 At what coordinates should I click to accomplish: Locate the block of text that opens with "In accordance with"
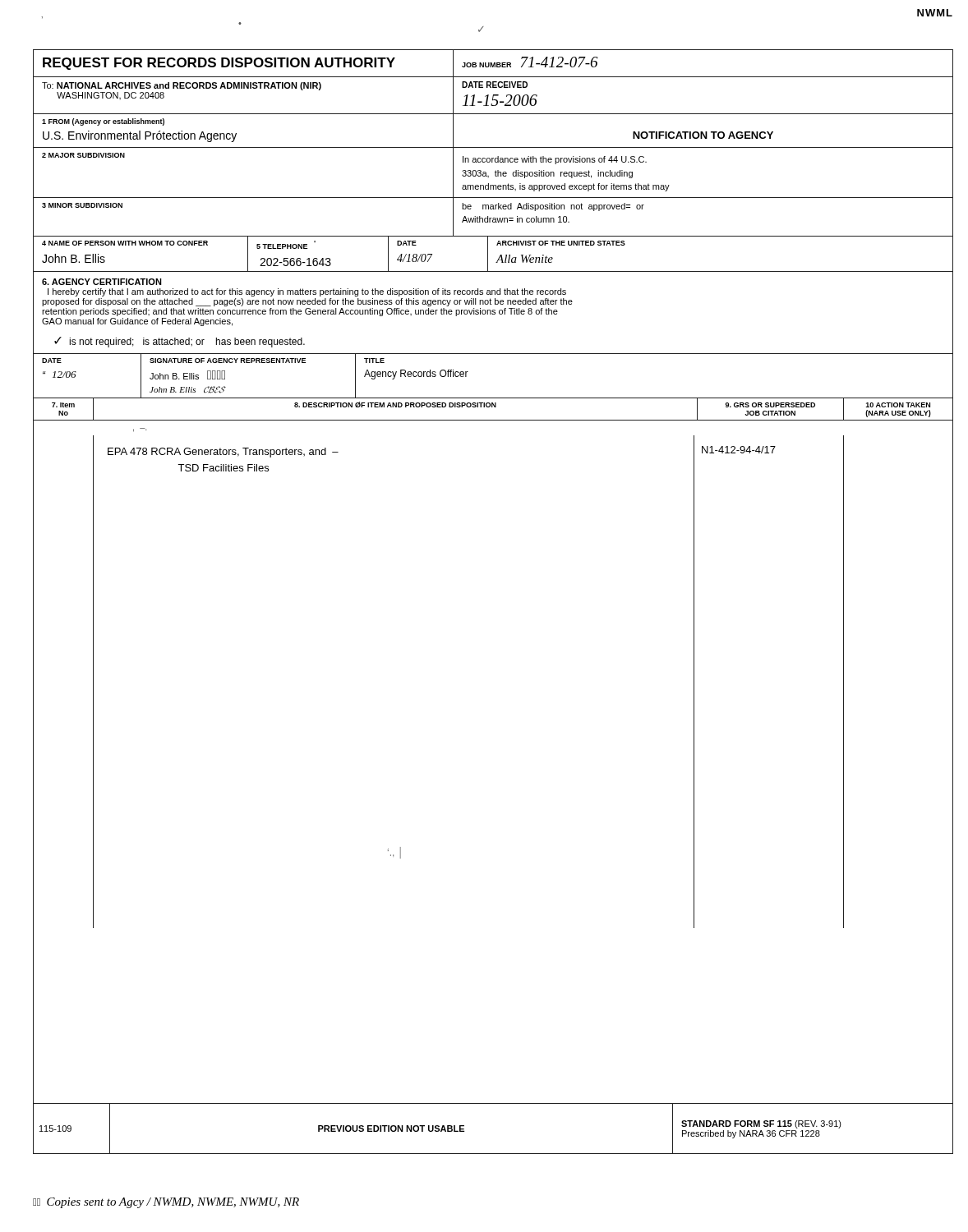point(566,173)
